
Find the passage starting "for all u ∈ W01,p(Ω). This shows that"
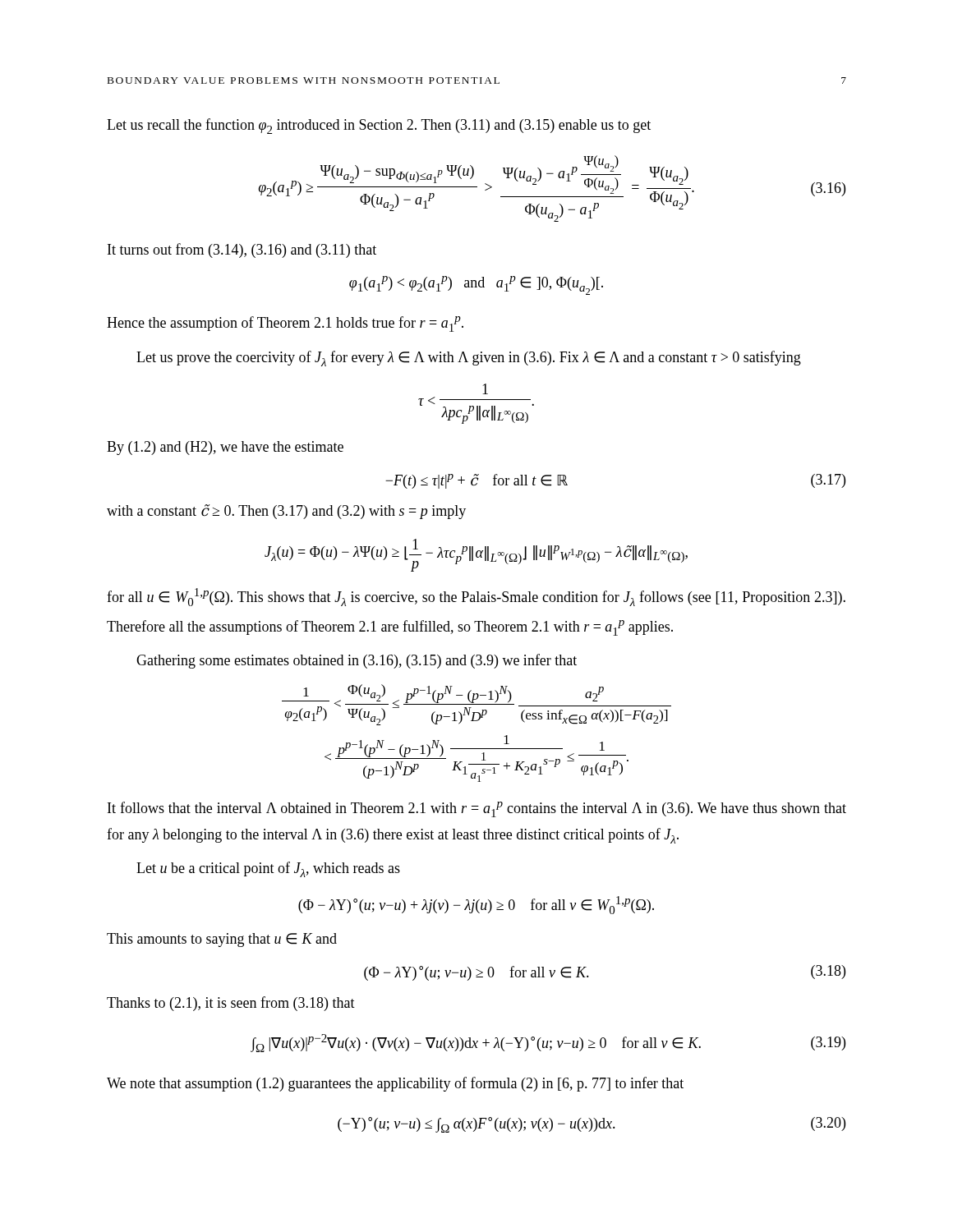pos(476,612)
